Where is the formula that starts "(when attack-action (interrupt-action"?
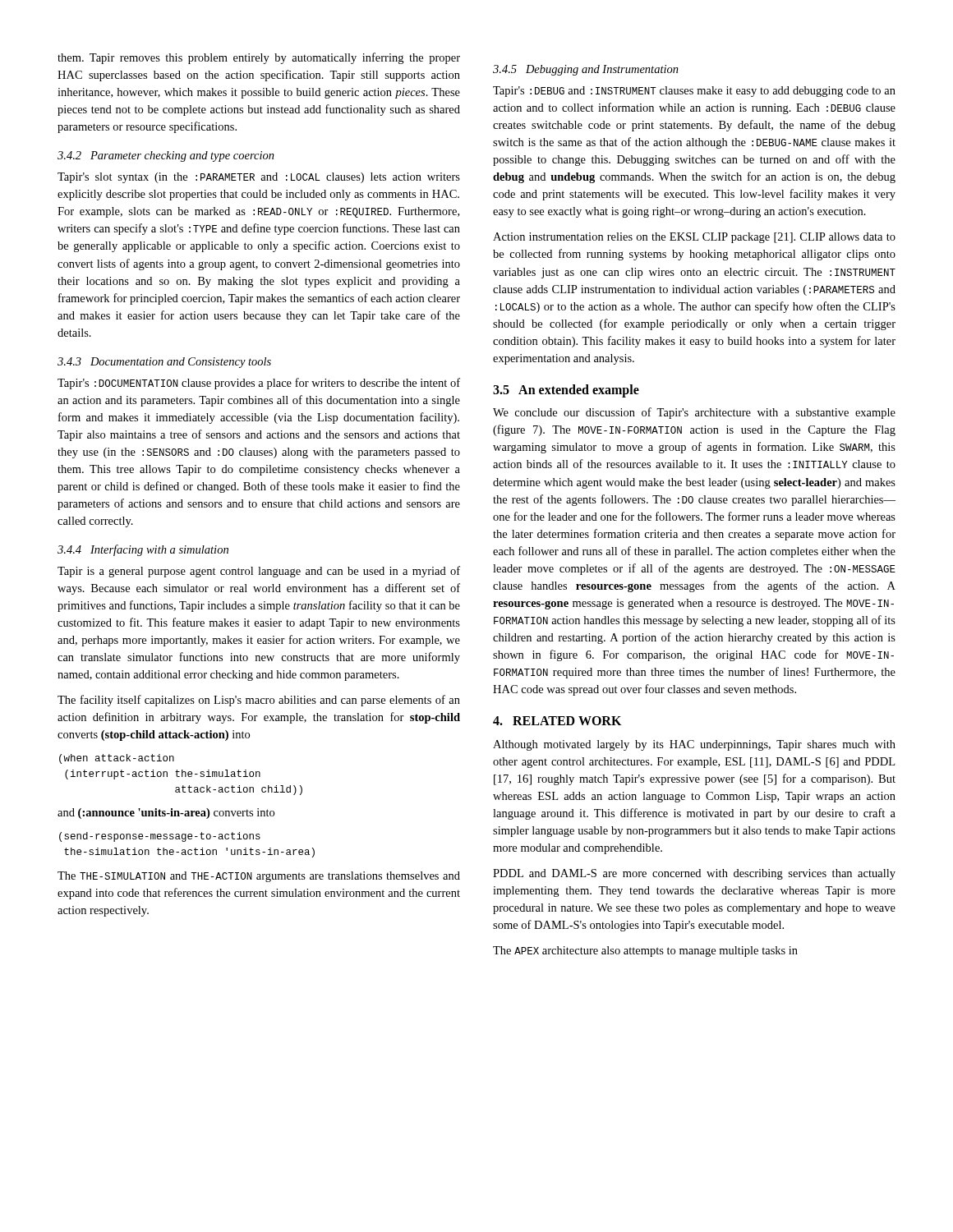 259,775
